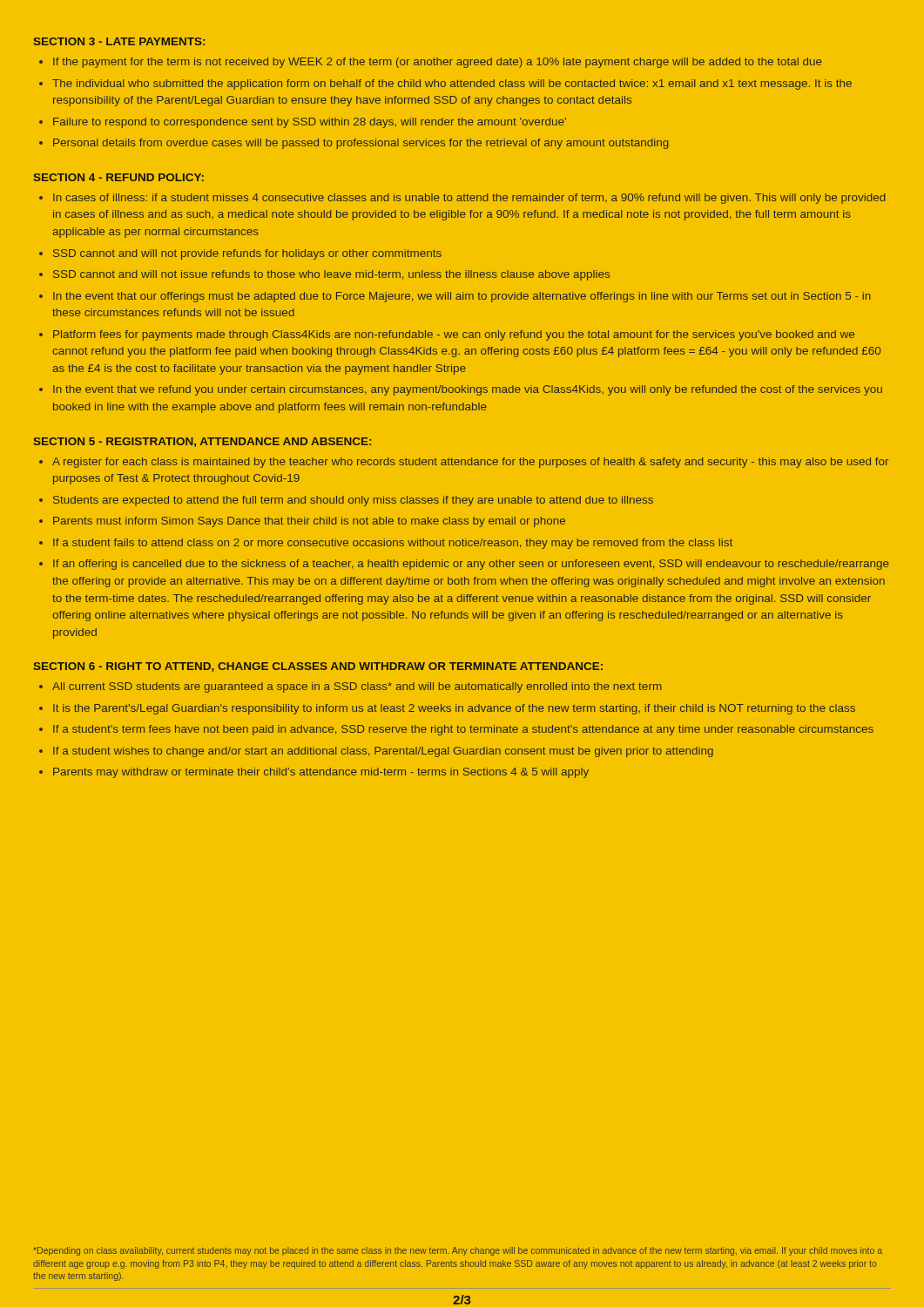Click the passage that begins "If an offering"
This screenshot has height=1307, width=924.
(471, 598)
